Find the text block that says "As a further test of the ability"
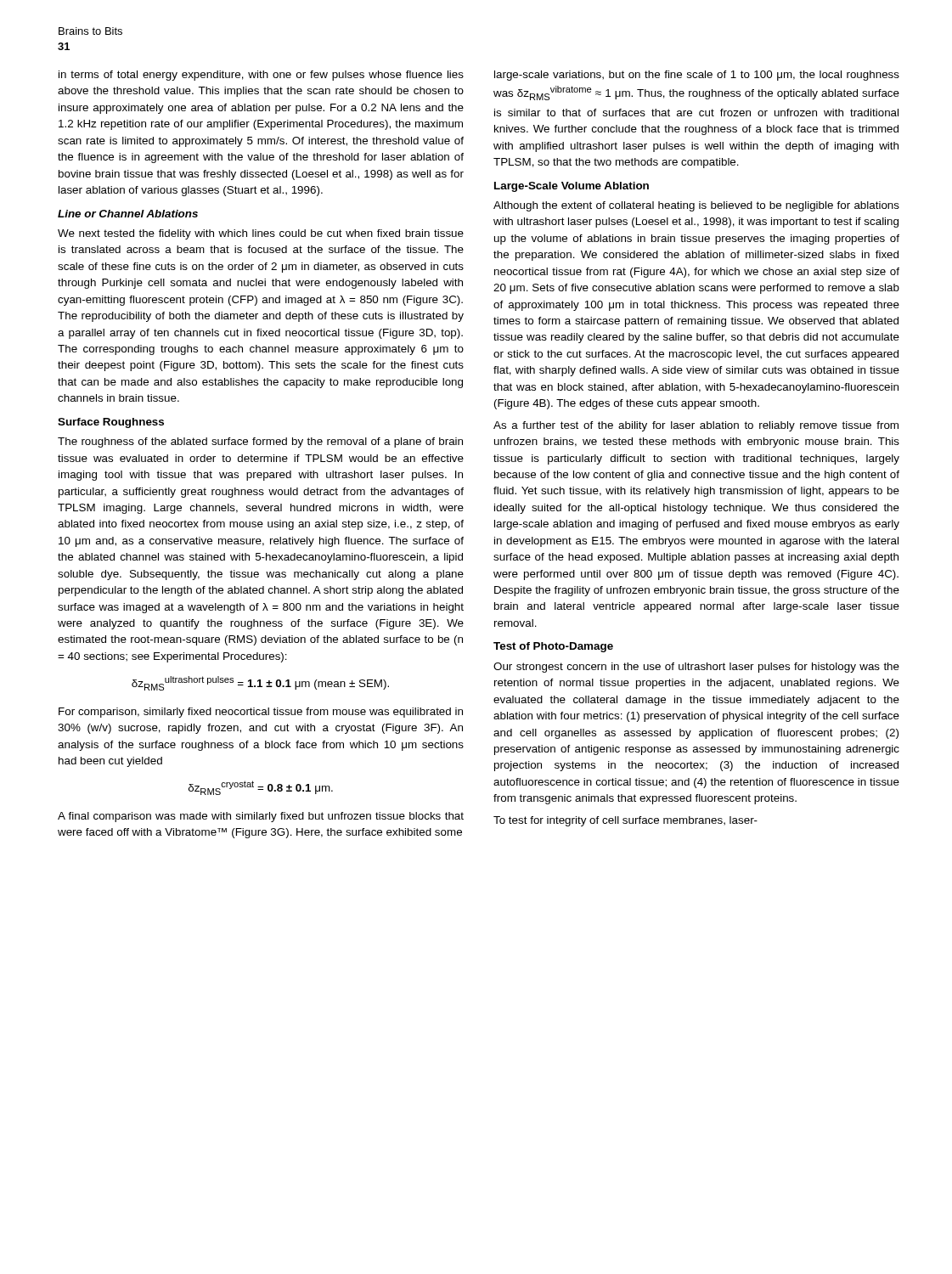This screenshot has height=1274, width=952. pyautogui.click(x=696, y=524)
